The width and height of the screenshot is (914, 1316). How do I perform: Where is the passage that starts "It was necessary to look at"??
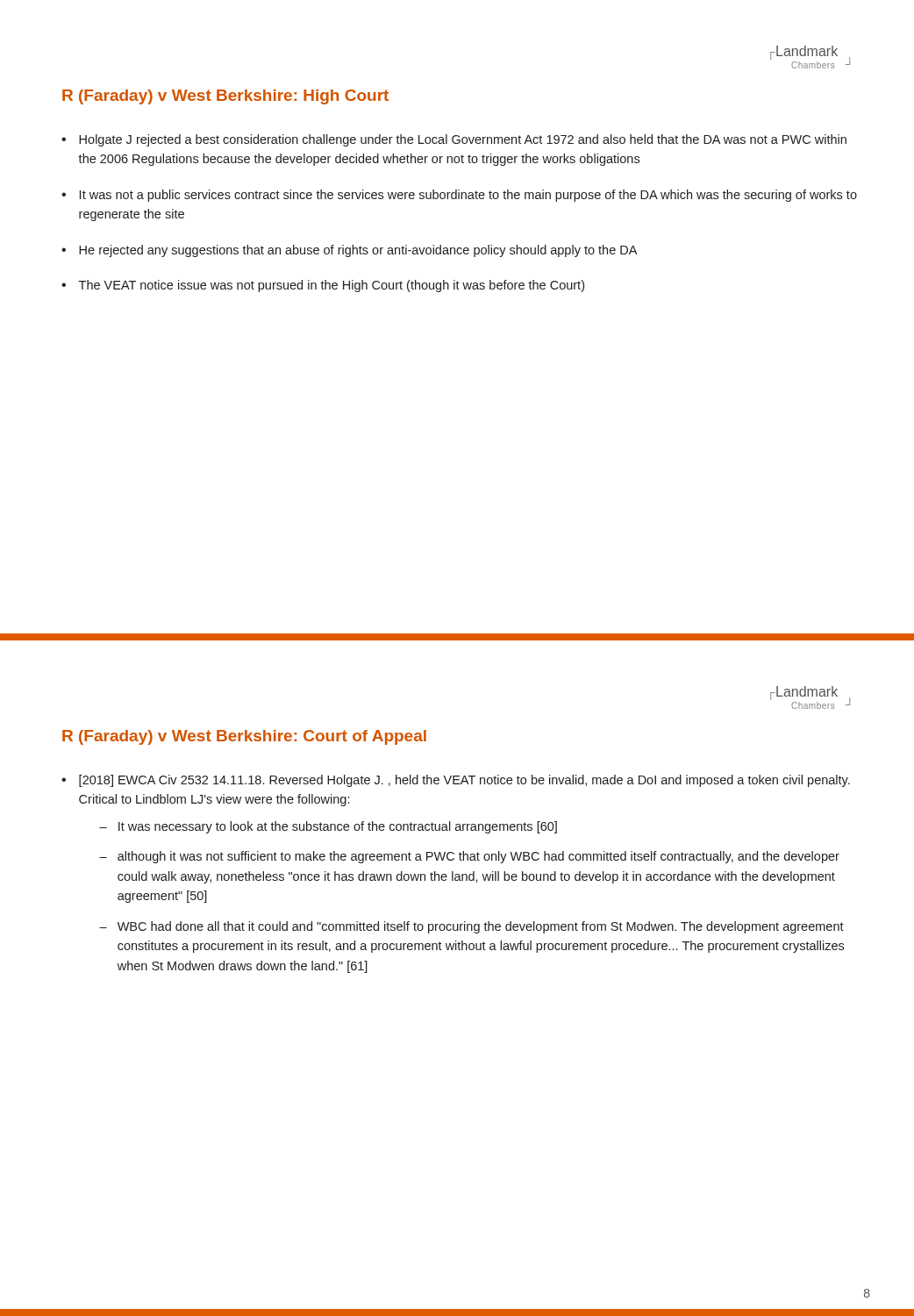(x=337, y=827)
